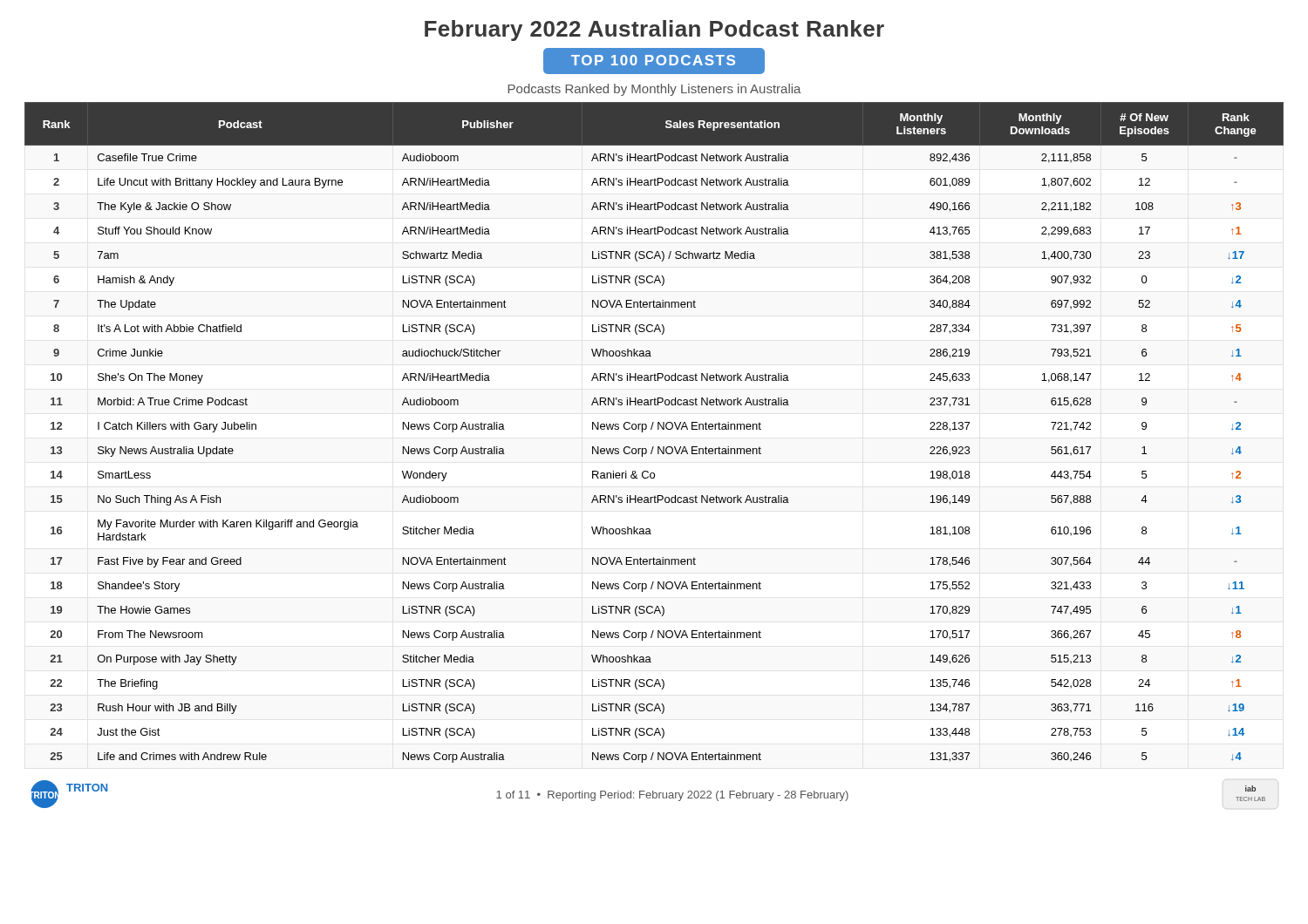Find the section header that says "TOP 100 PODCASTS"
Image resolution: width=1308 pixels, height=924 pixels.
coord(654,61)
